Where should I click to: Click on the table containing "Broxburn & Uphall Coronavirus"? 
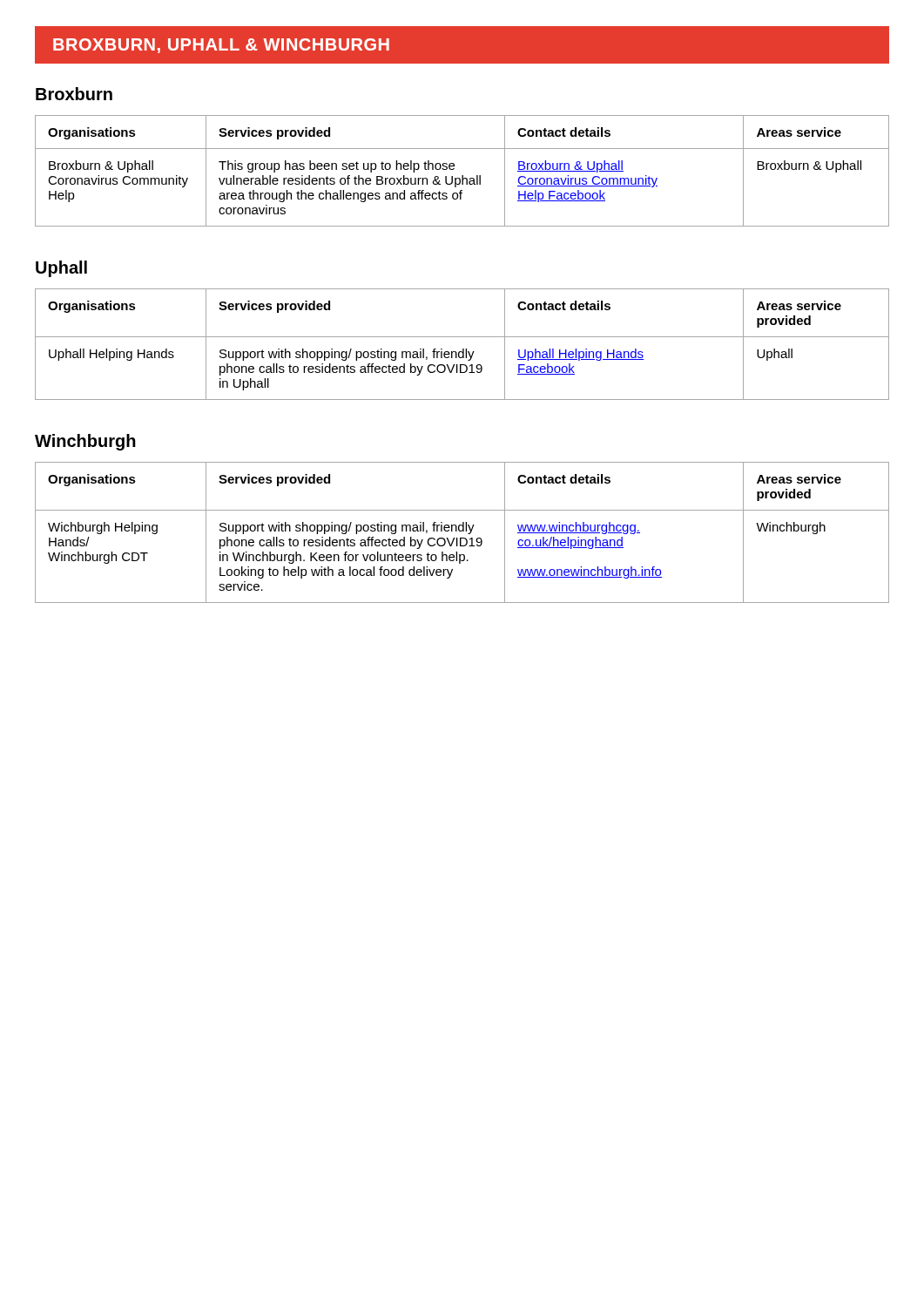pyautogui.click(x=462, y=171)
